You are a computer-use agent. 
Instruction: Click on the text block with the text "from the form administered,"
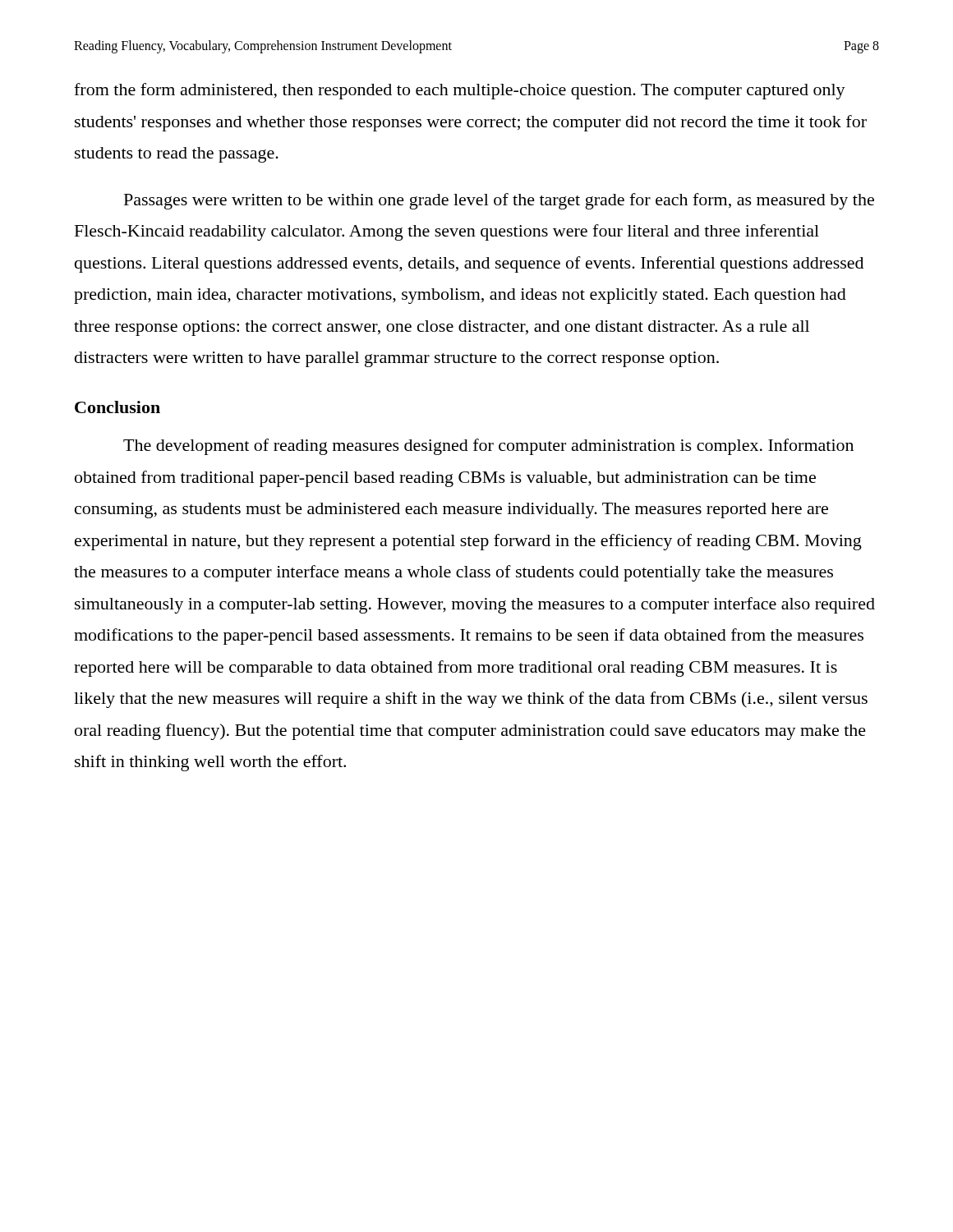(x=476, y=121)
